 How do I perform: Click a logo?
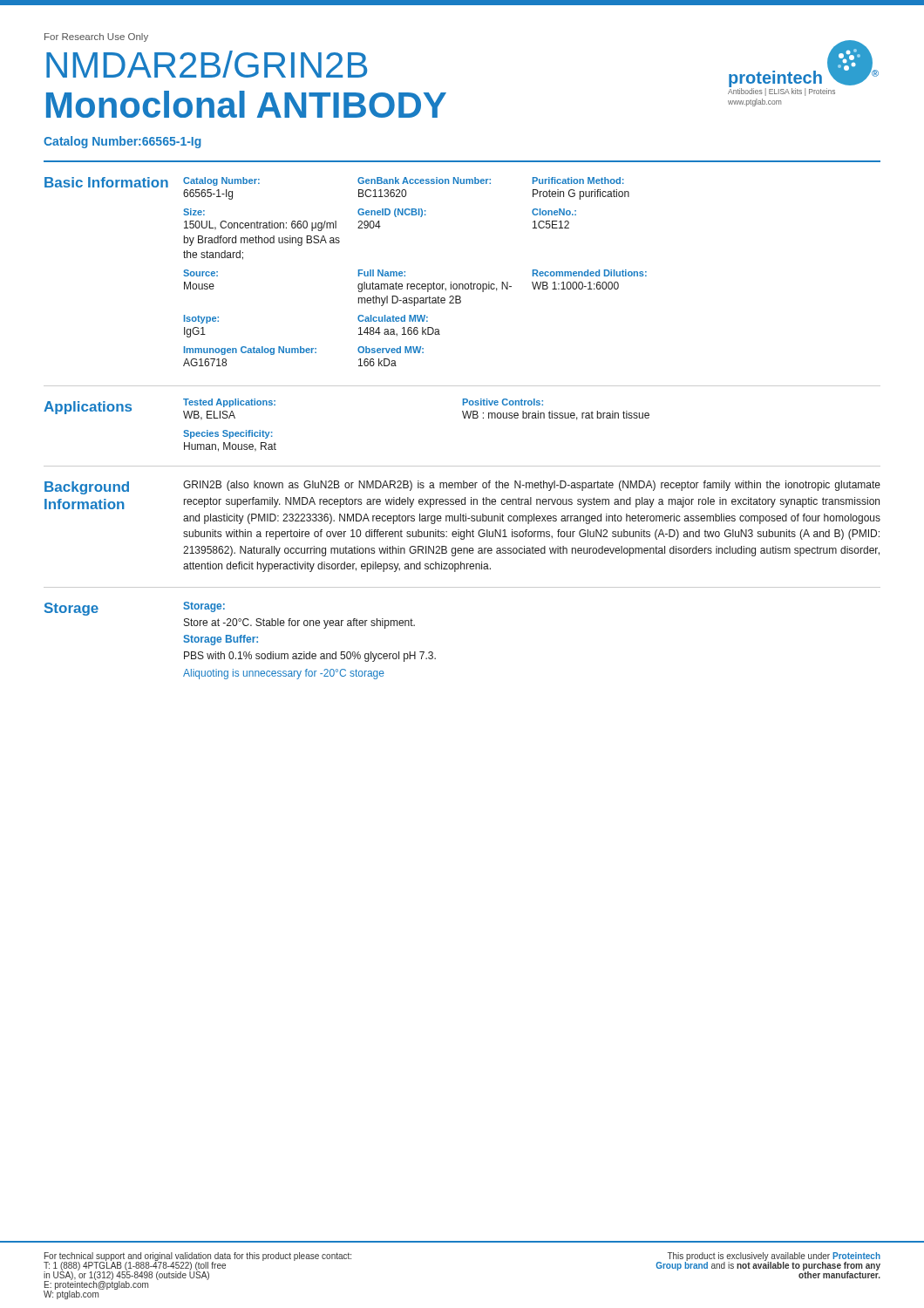[x=802, y=71]
